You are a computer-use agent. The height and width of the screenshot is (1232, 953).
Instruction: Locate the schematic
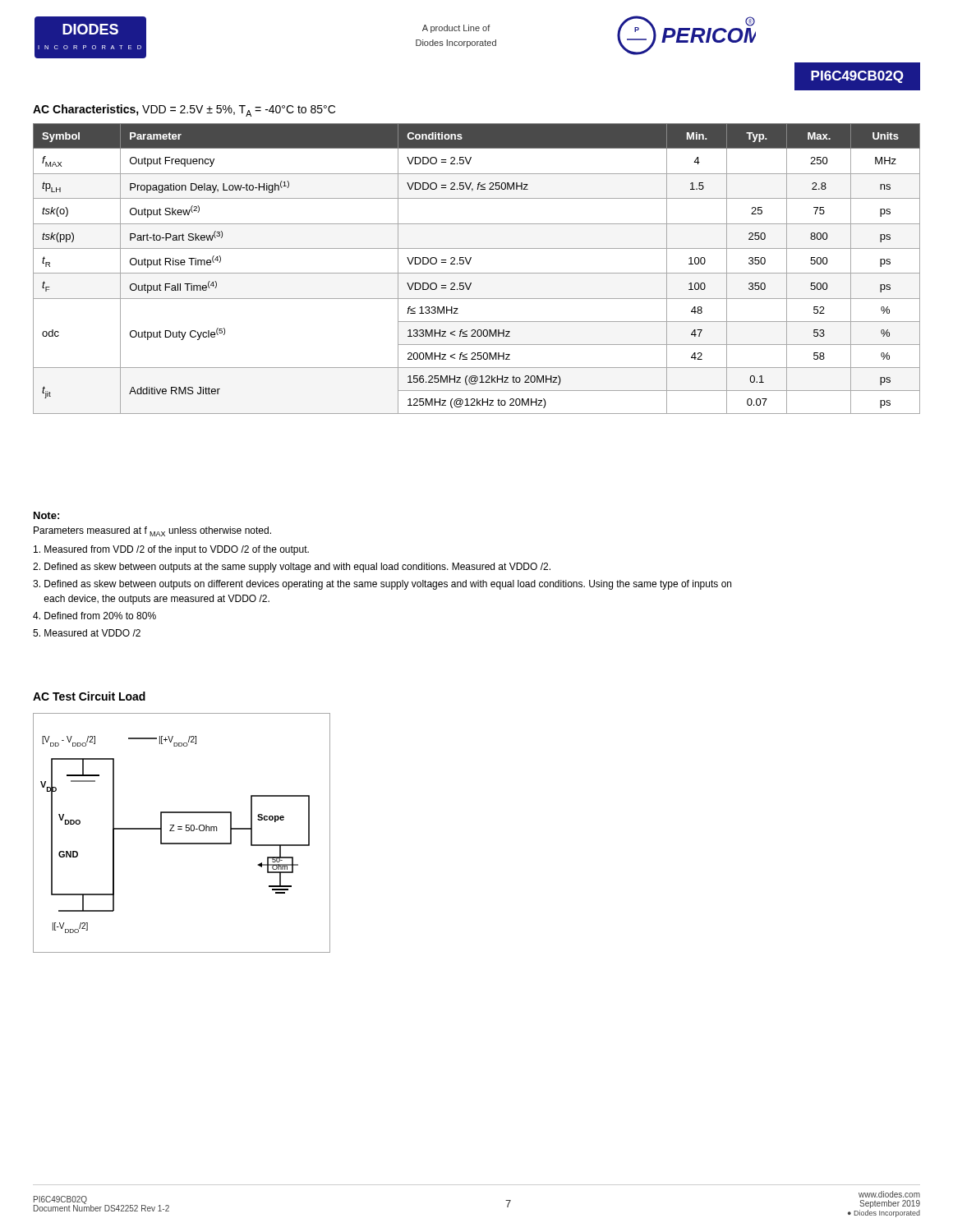tap(182, 833)
